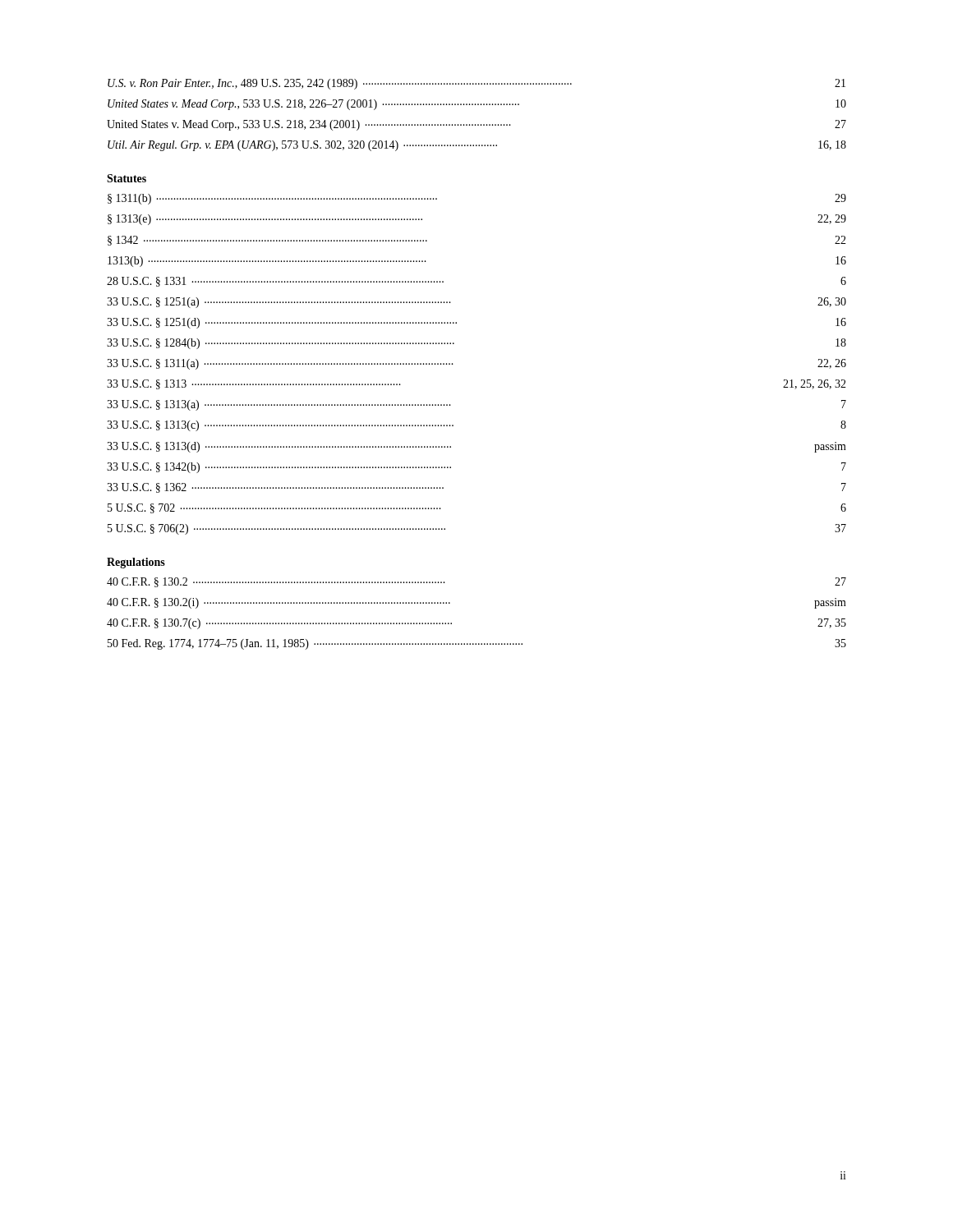Find the block on this page that starts "Util. Air Regul."
Image resolution: width=953 pixels, height=1232 pixels.
pos(476,145)
